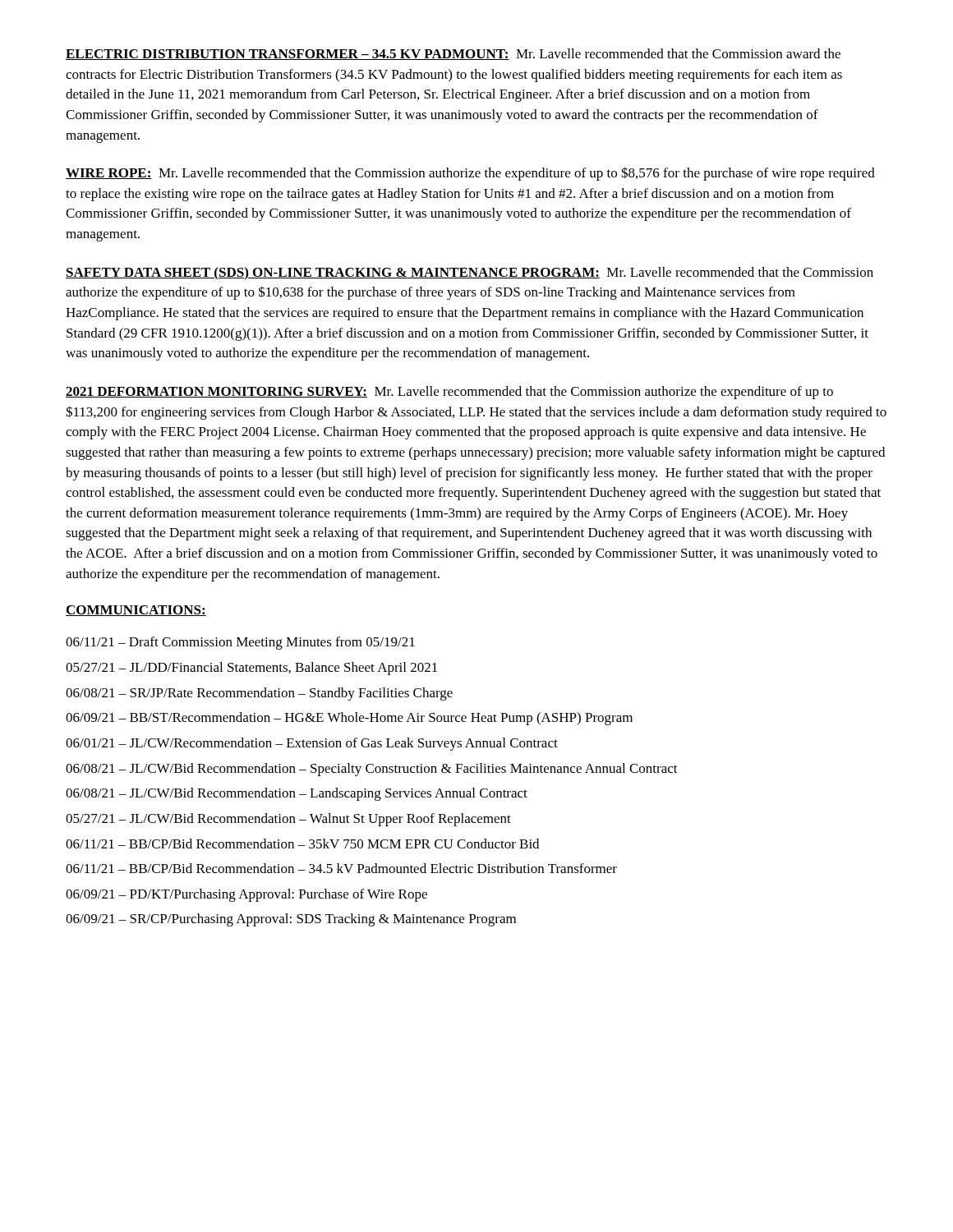Image resolution: width=953 pixels, height=1232 pixels.
Task: Point to the block starting "06/09/21 – SR/CP/Purchasing Approval:"
Action: (476, 920)
